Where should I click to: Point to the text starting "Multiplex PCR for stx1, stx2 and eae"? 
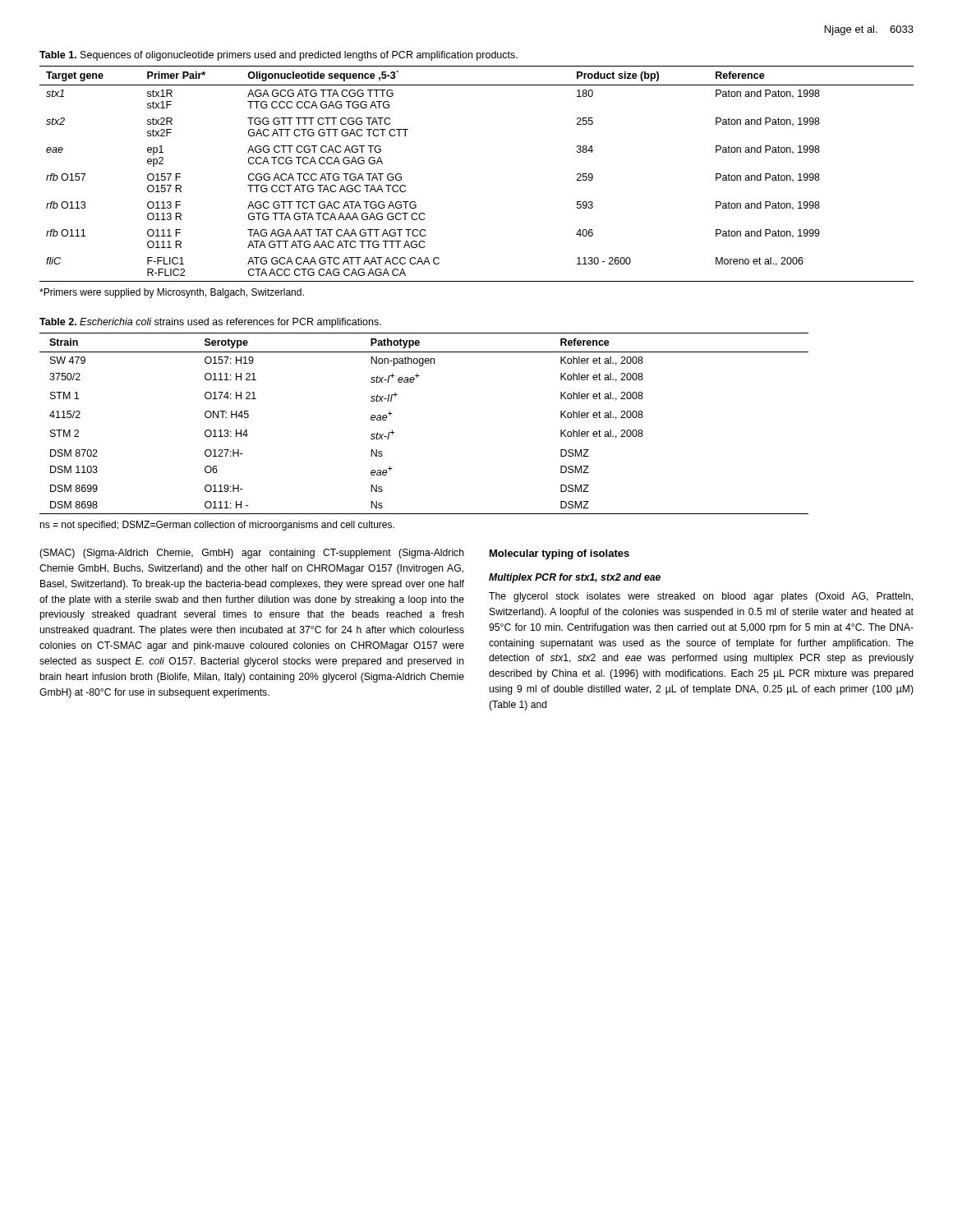coord(575,577)
